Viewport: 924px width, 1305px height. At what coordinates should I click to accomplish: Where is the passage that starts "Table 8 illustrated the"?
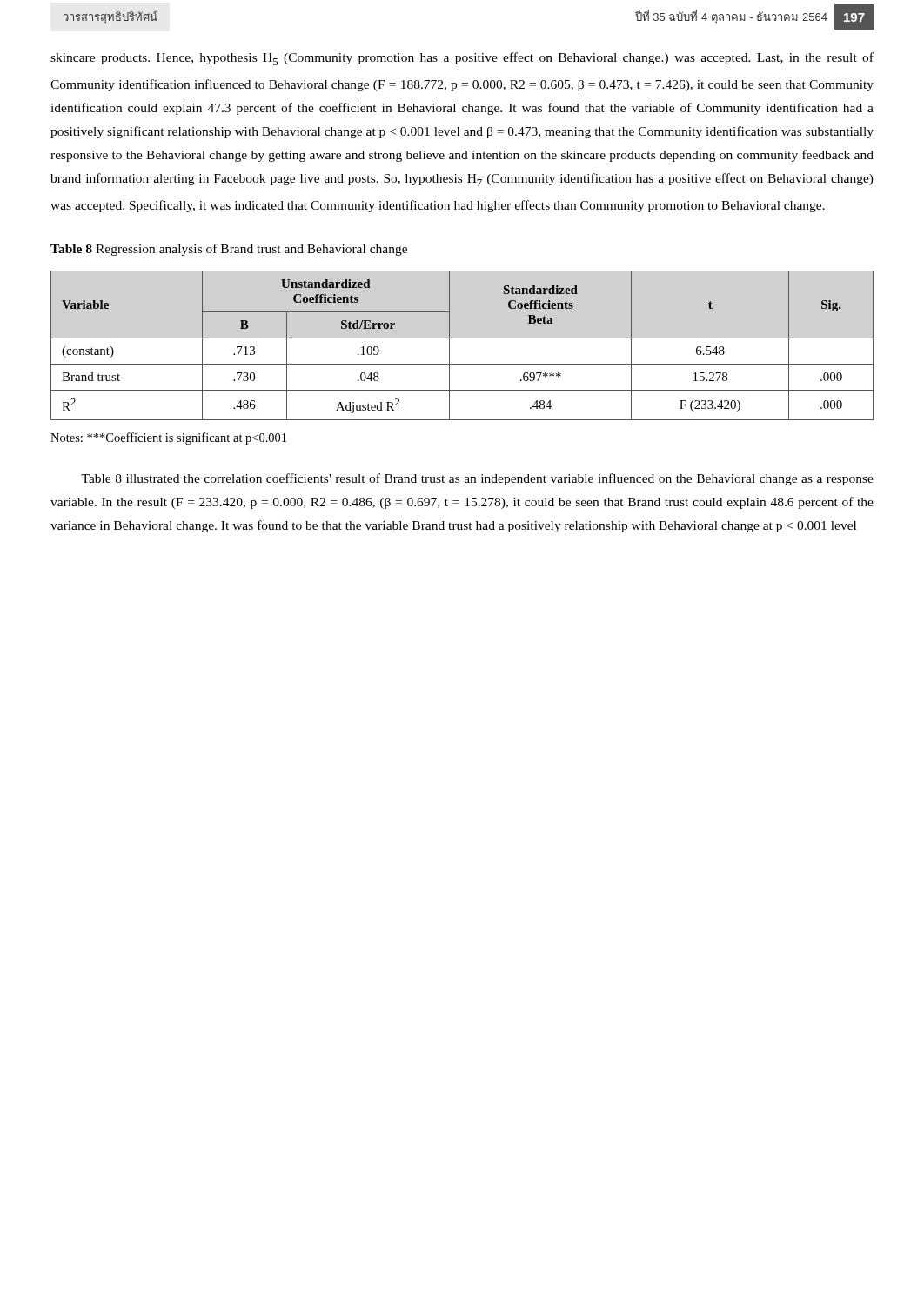[x=462, y=502]
